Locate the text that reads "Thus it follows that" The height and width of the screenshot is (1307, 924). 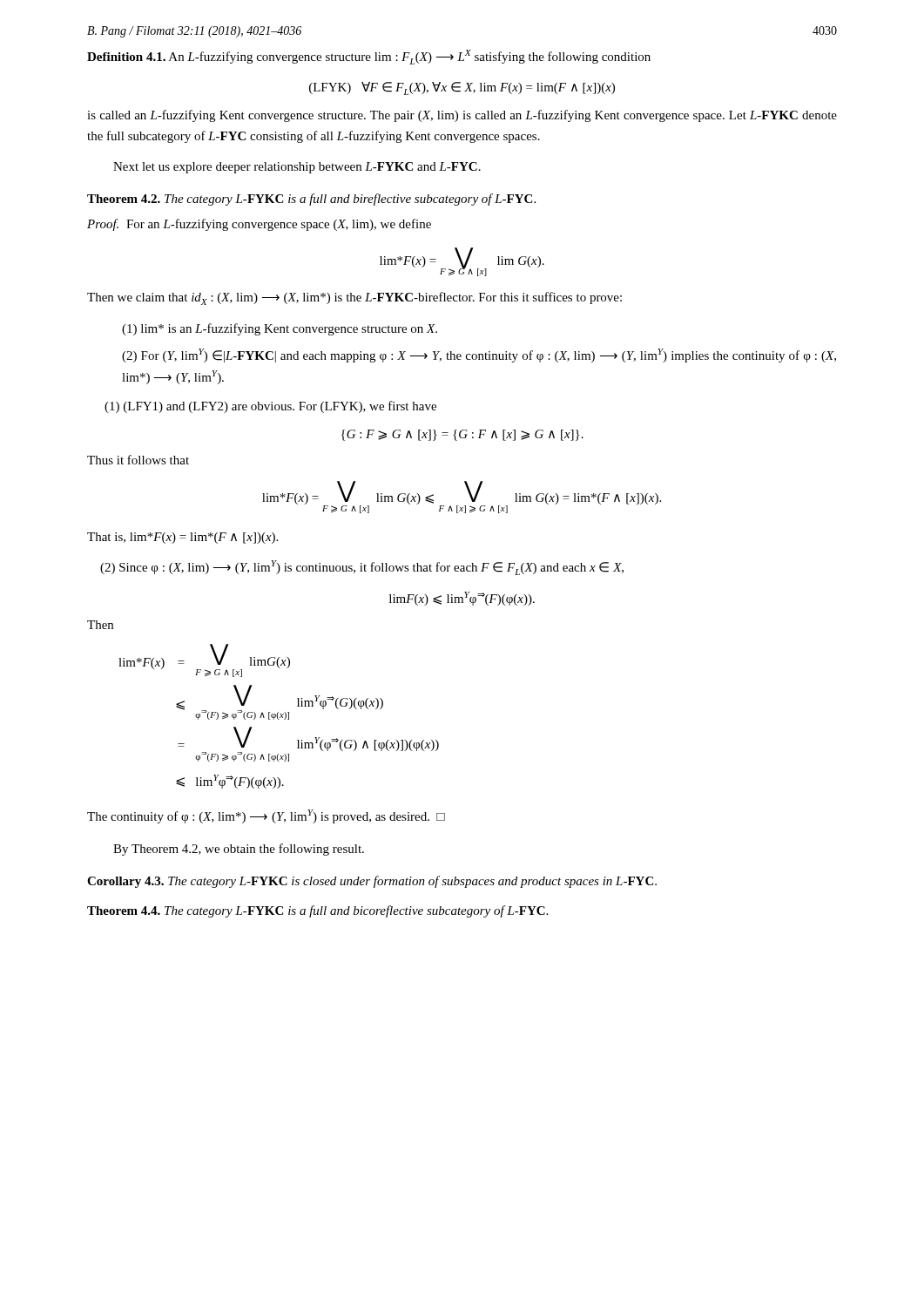point(138,460)
